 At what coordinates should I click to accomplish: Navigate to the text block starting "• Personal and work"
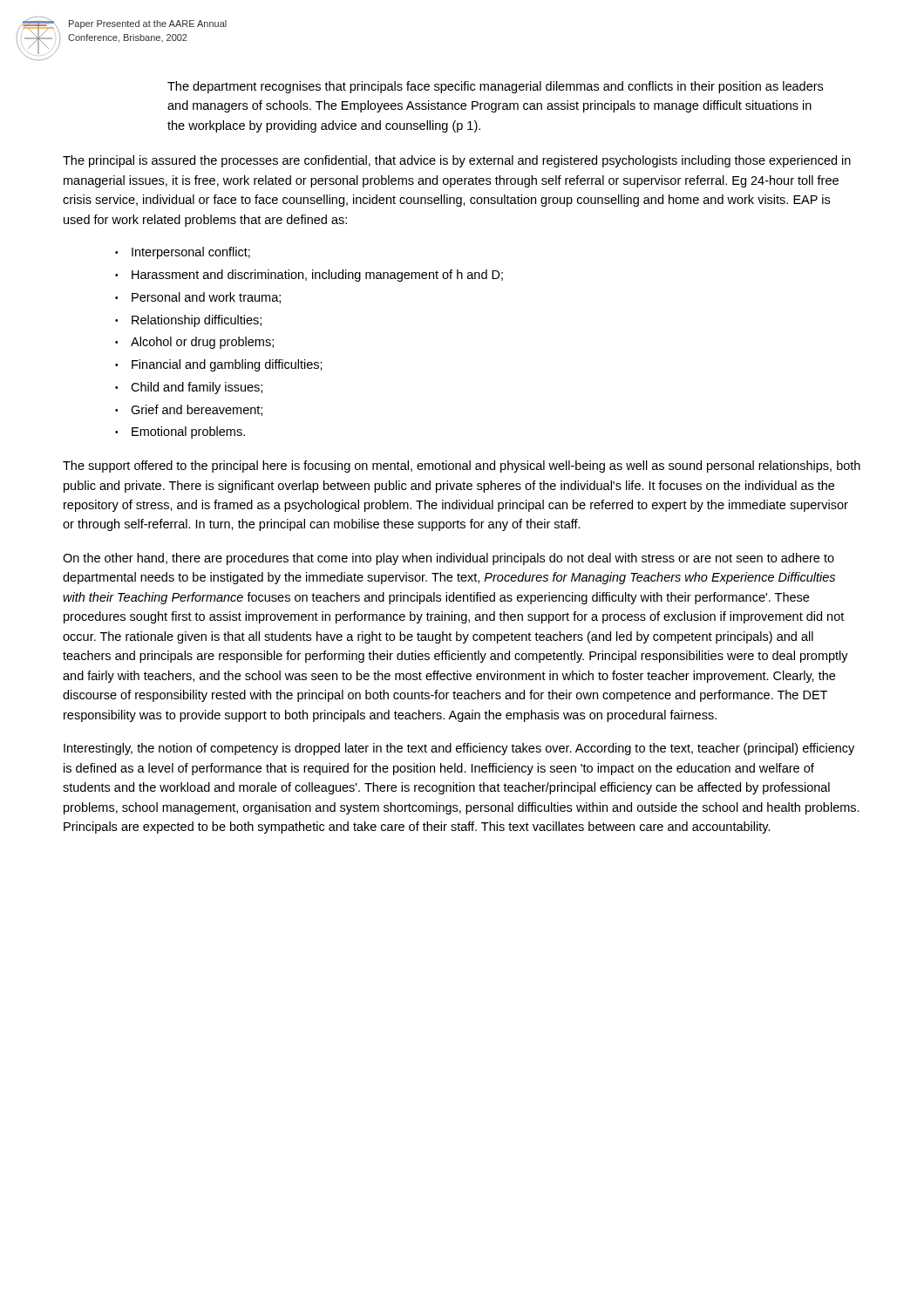click(198, 298)
